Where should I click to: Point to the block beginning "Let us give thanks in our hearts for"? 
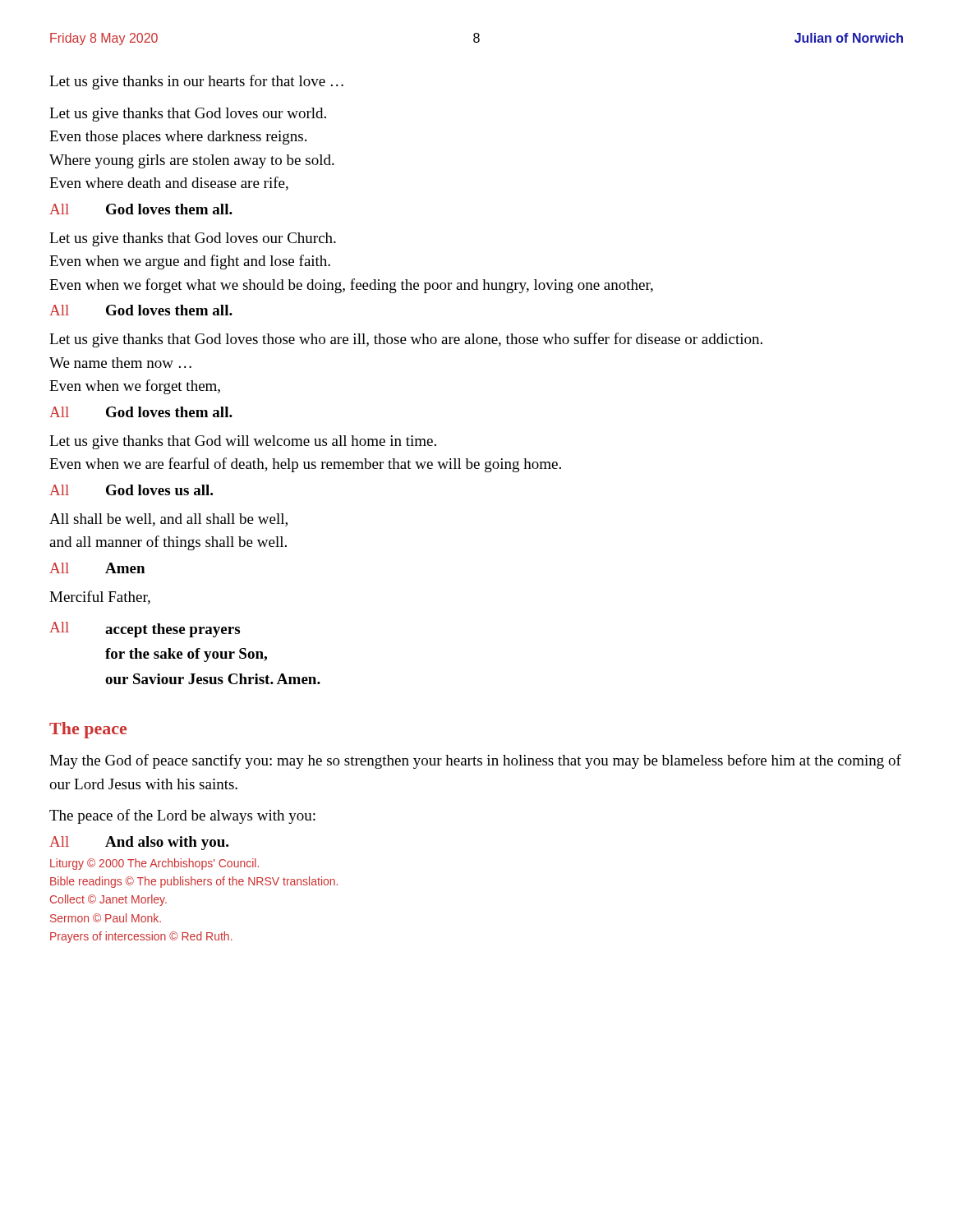[197, 81]
